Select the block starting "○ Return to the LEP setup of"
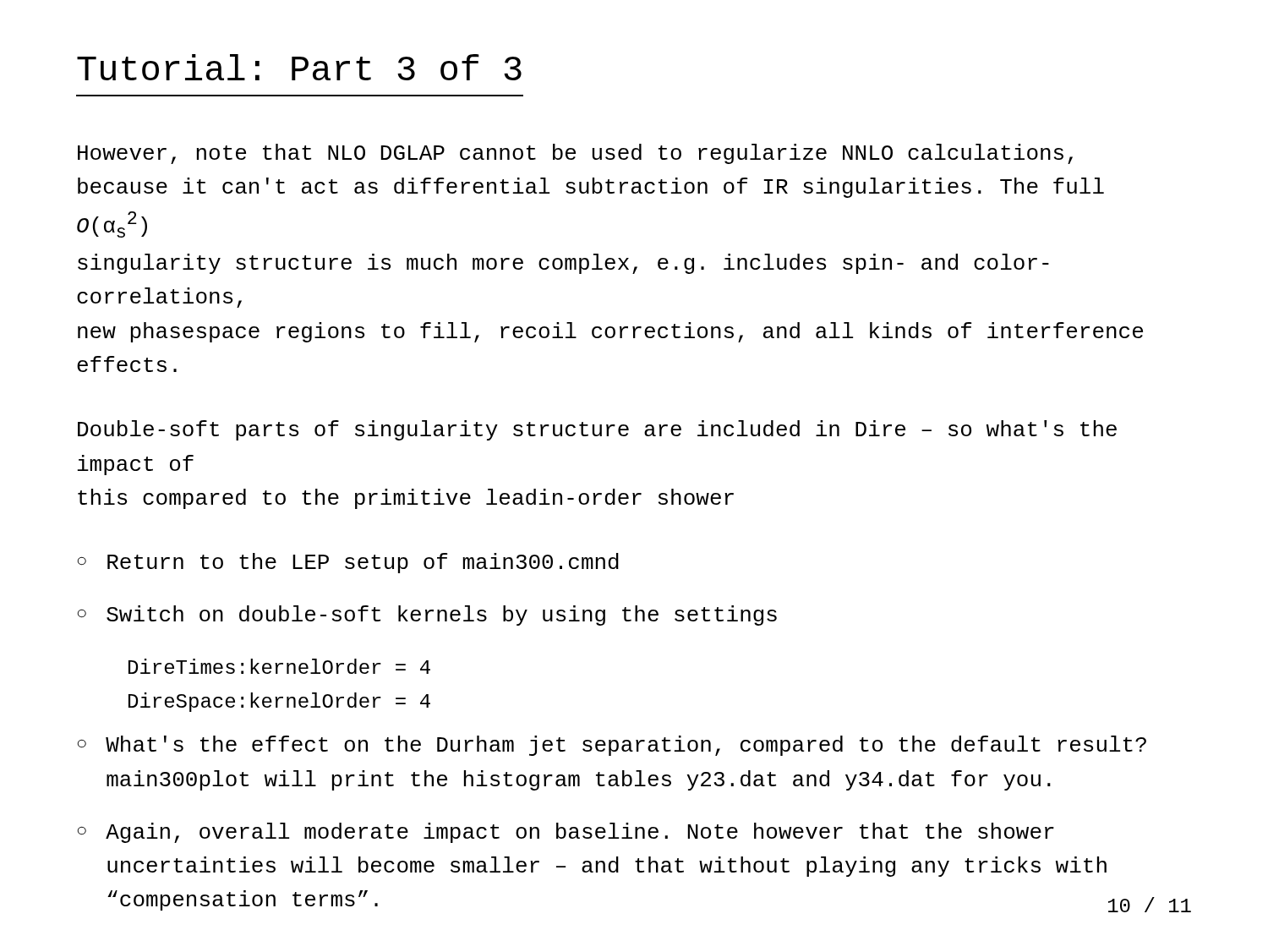The height and width of the screenshot is (952, 1268). [348, 563]
